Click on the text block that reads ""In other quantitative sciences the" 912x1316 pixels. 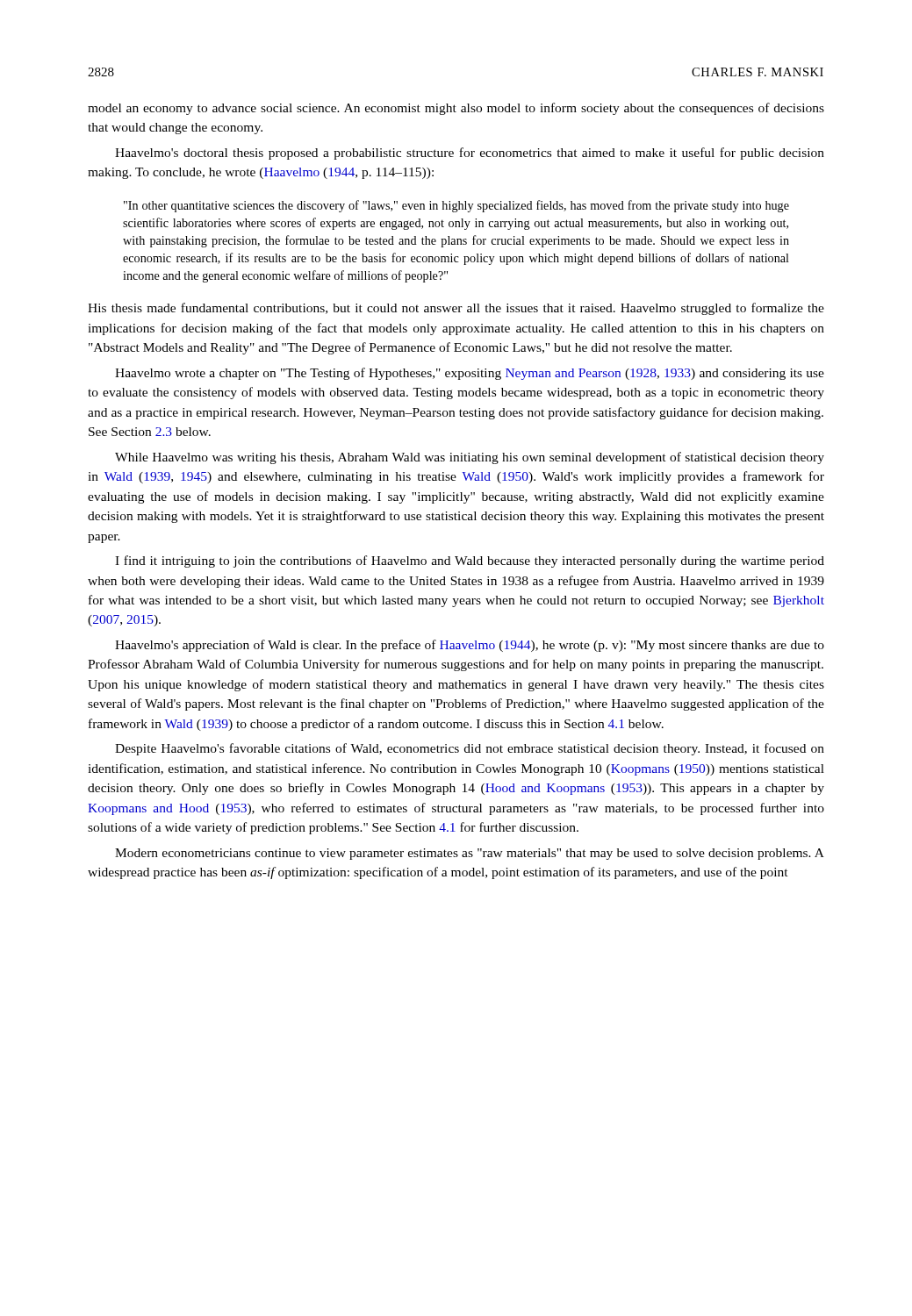coord(456,240)
